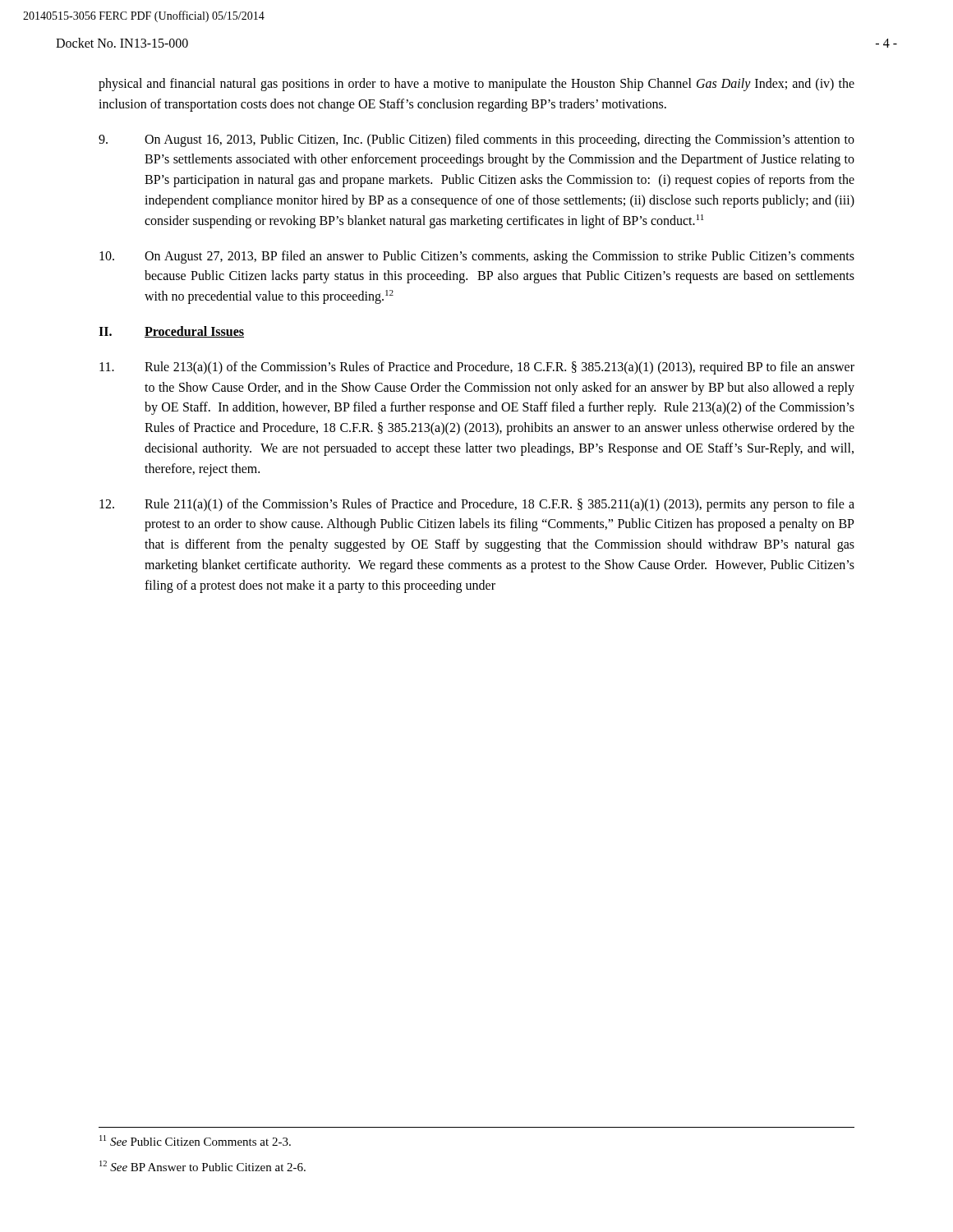Find the footnote that says "12 See BP Answer to Public Citizen at"
Viewport: 953px width, 1232px height.
202,1166
